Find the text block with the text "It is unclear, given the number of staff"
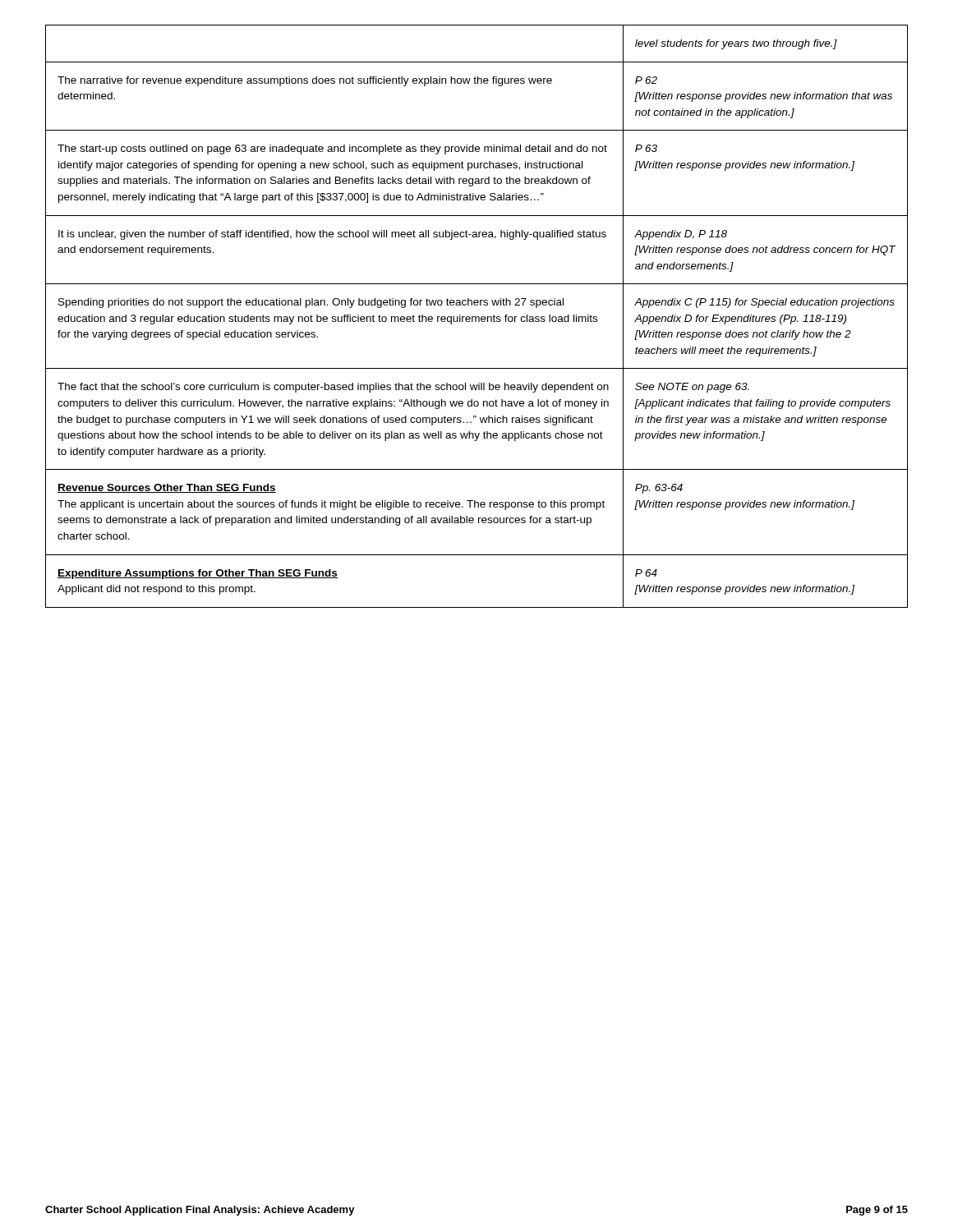 click(332, 241)
